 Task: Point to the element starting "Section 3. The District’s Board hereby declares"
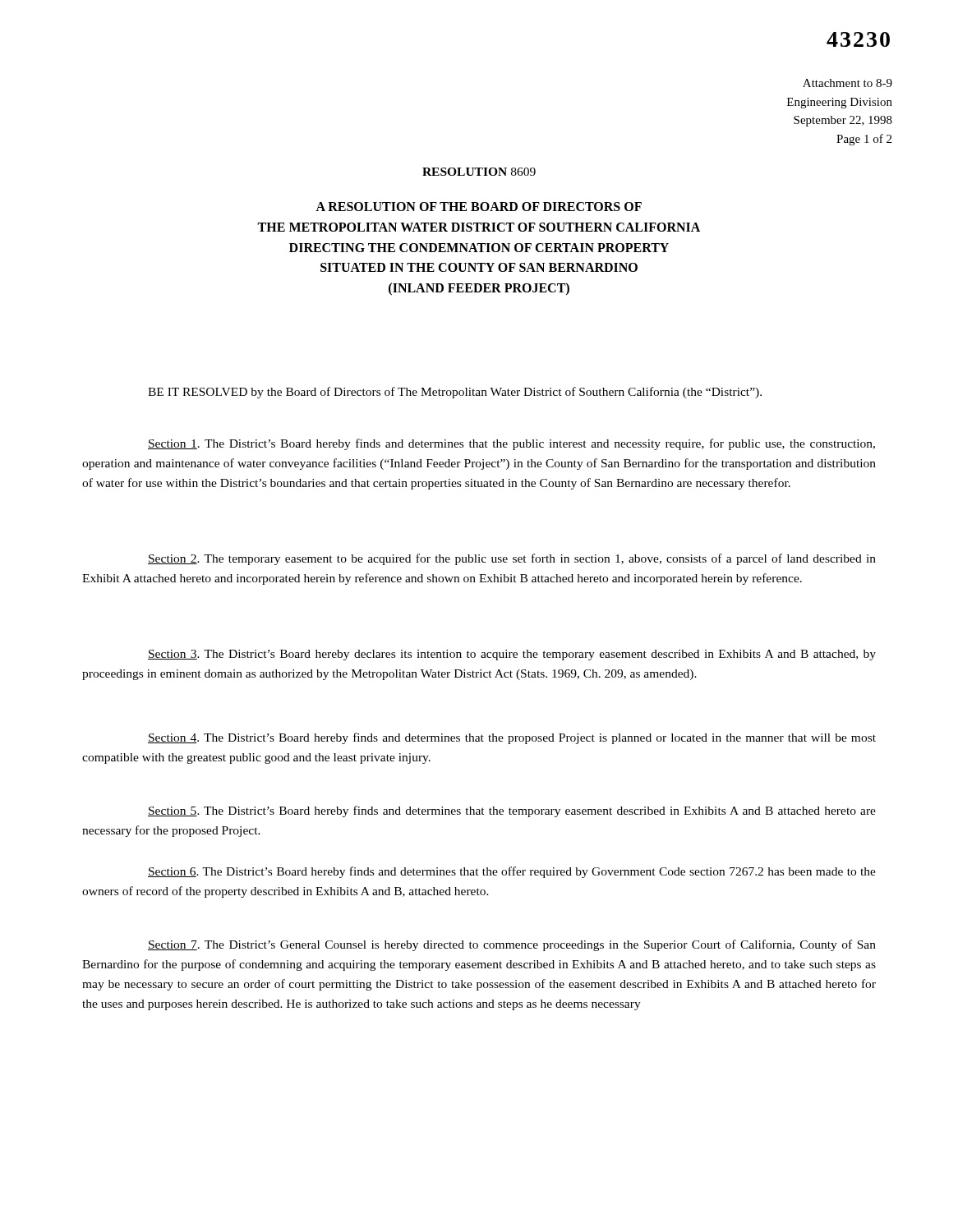coord(479,664)
